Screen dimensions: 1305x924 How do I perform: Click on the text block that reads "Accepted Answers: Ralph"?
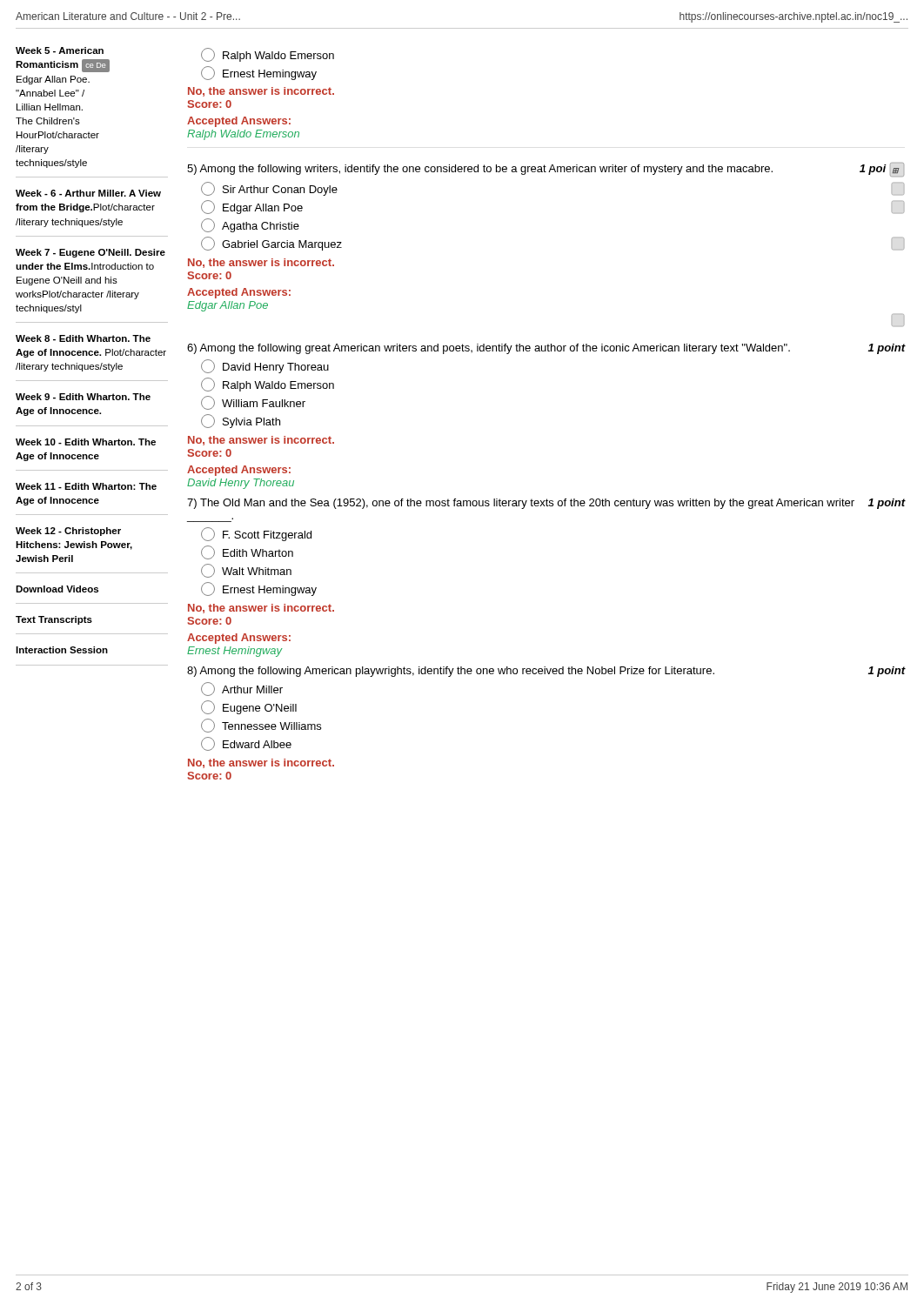click(244, 127)
